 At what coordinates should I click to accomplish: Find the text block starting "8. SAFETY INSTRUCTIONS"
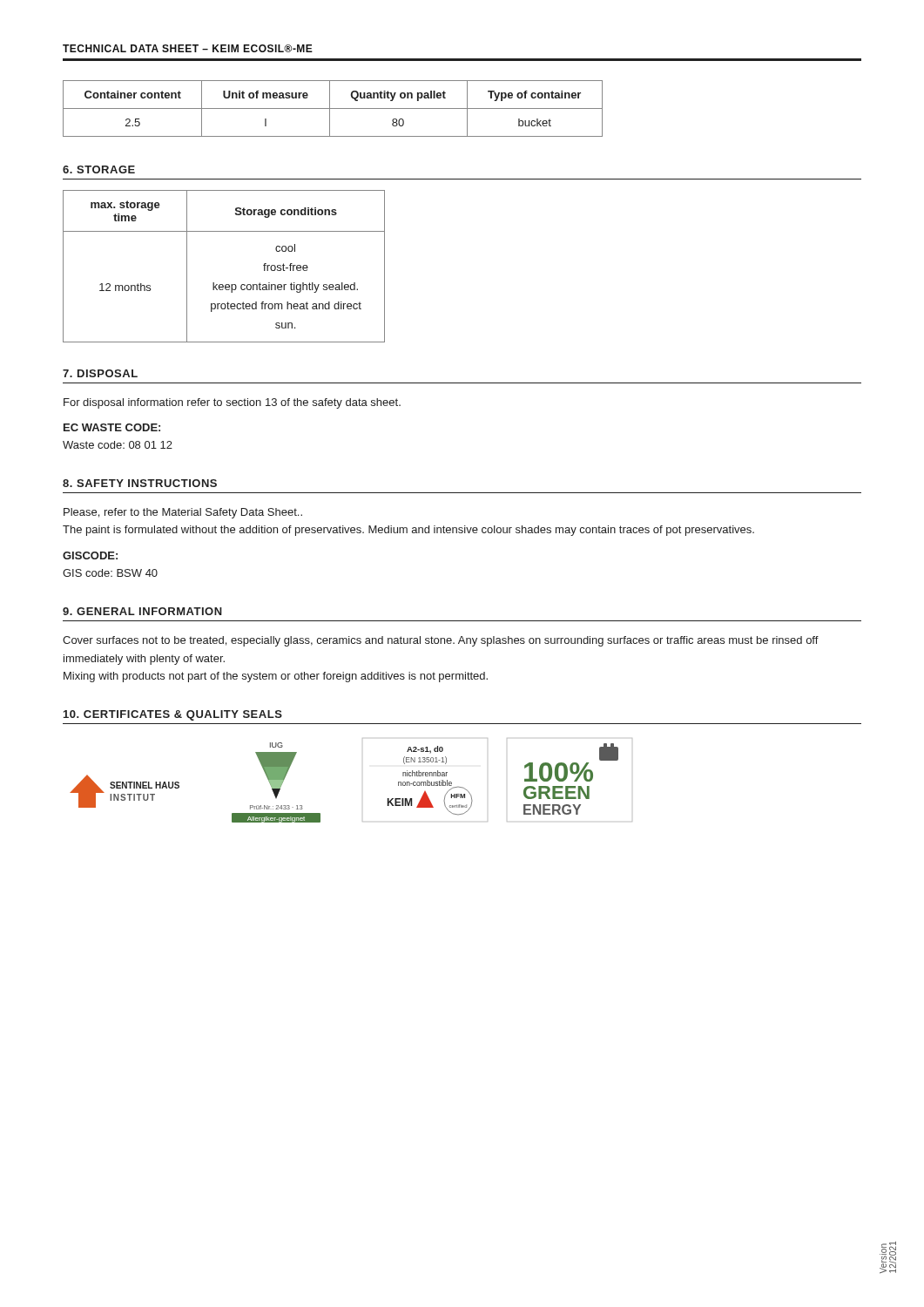coord(140,483)
